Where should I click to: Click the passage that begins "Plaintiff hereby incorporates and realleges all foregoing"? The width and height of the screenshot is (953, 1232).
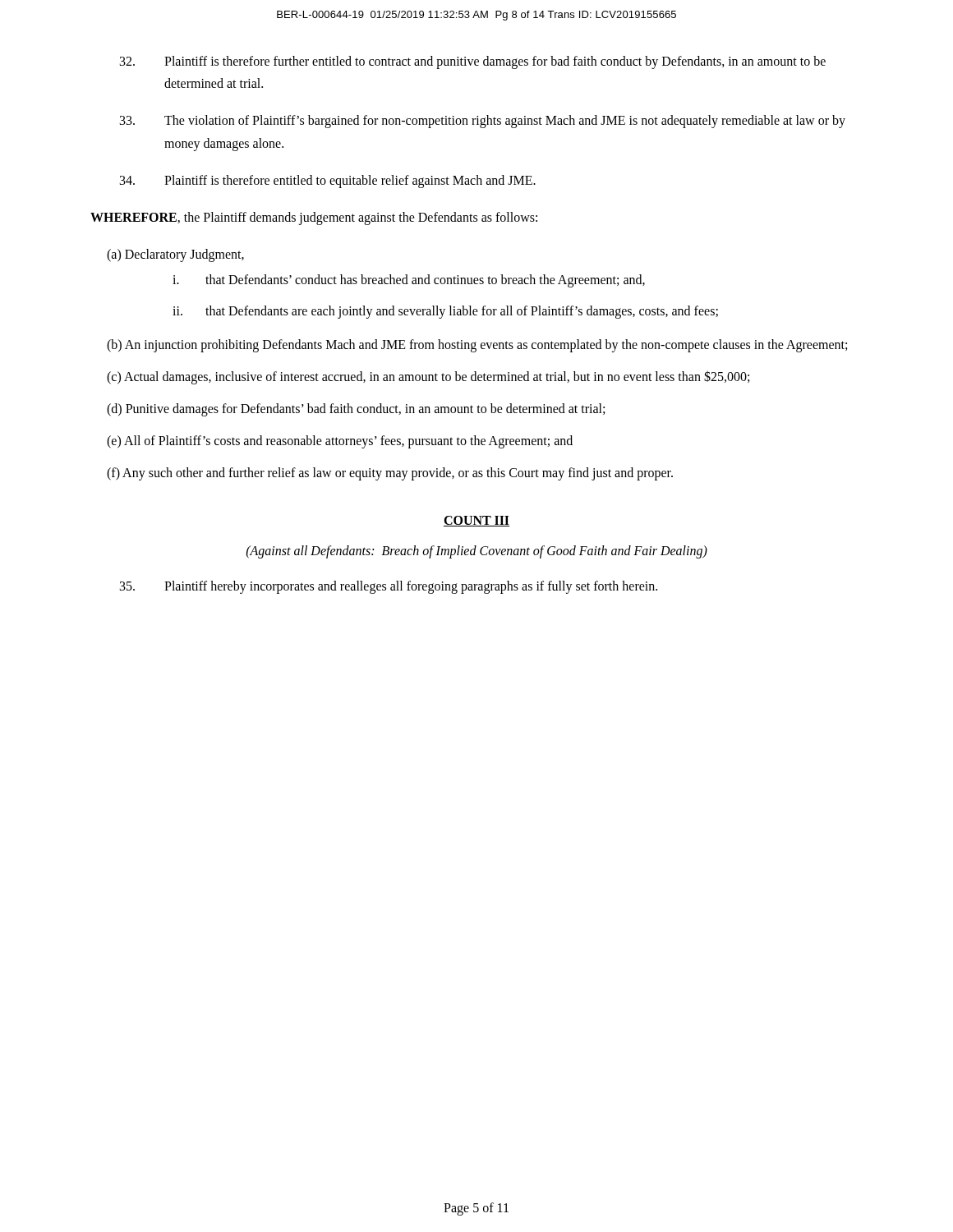(x=476, y=586)
